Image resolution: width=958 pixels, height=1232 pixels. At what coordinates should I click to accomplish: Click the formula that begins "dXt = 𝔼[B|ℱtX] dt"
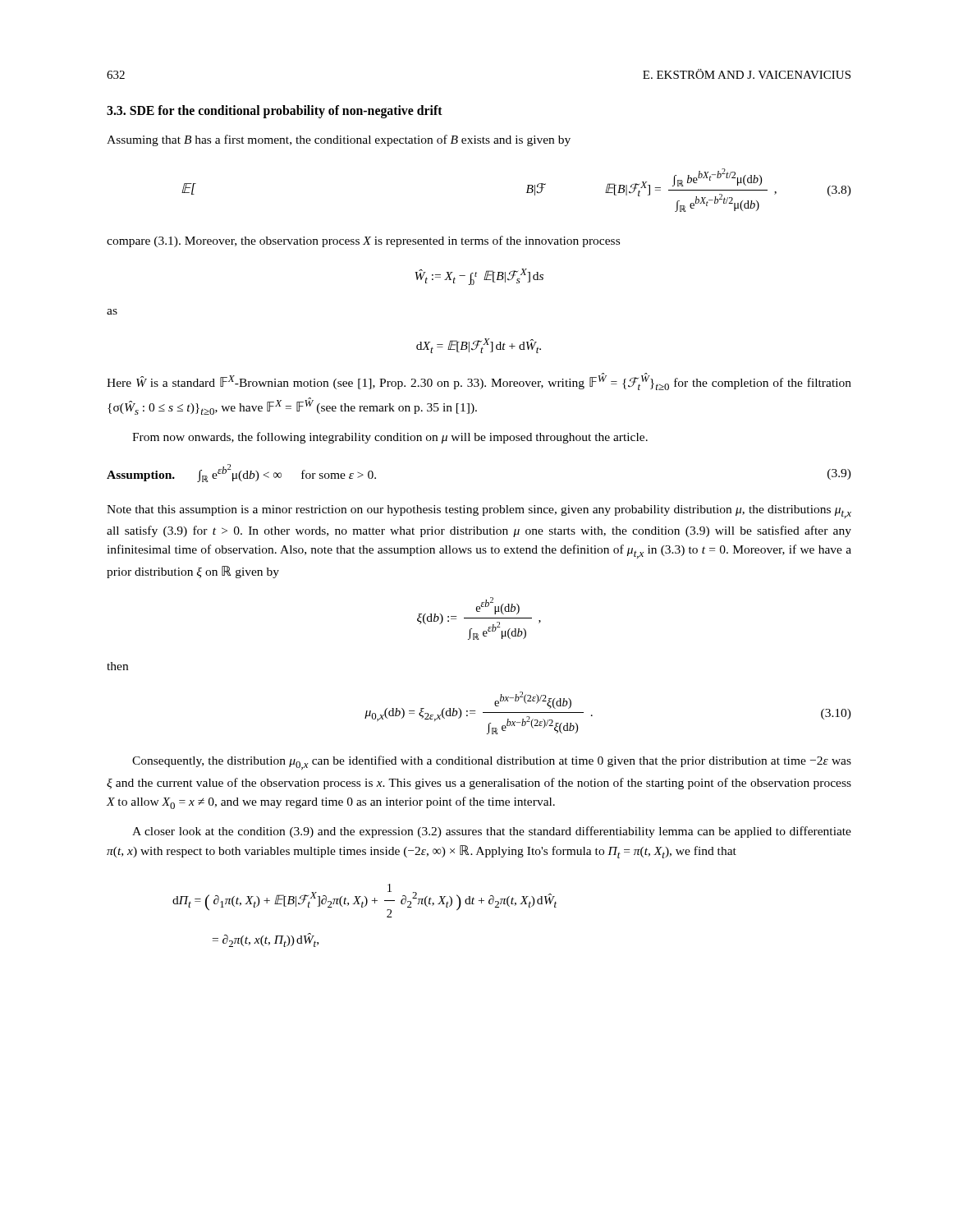pos(479,345)
